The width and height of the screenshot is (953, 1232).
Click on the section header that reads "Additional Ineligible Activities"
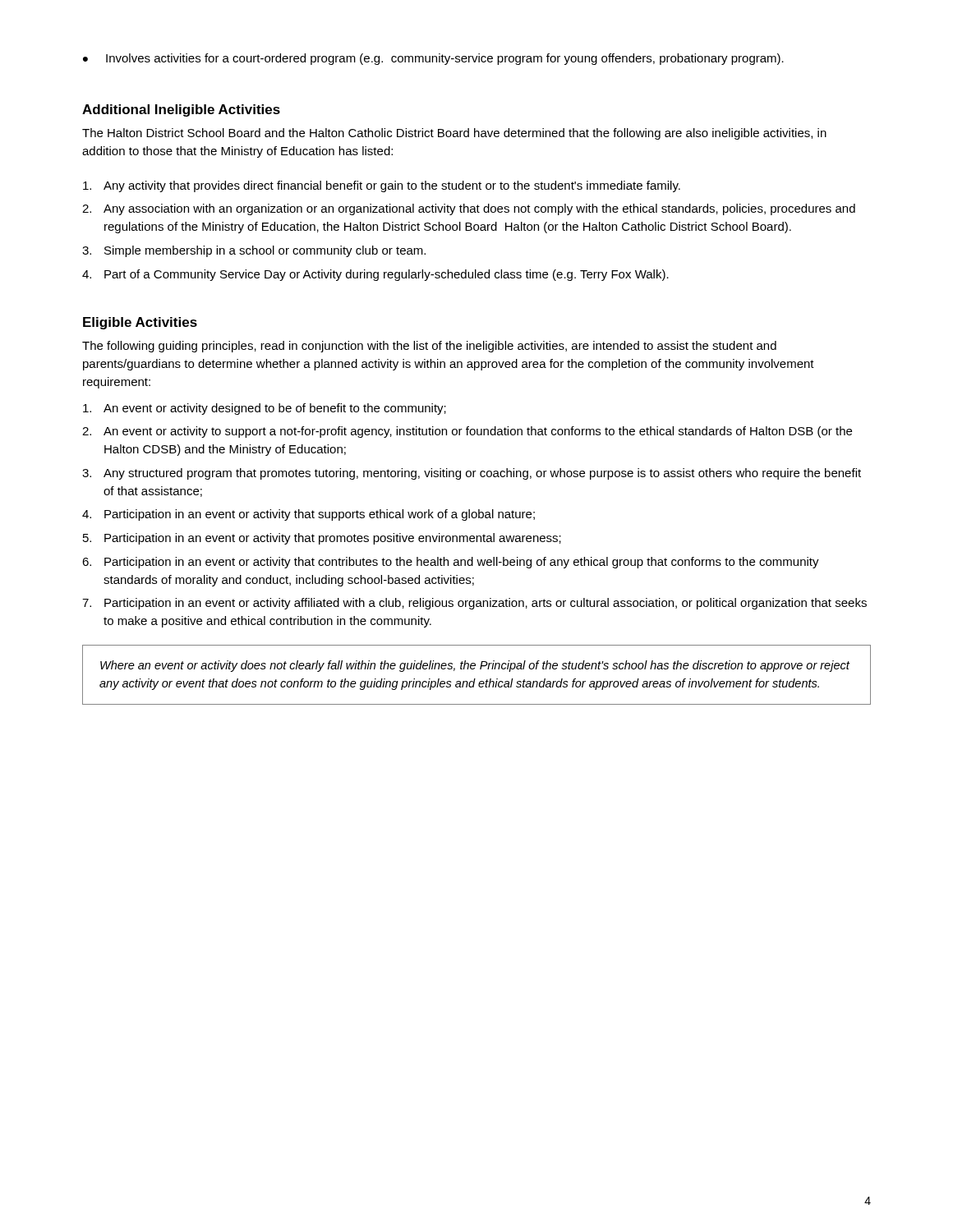pyautogui.click(x=181, y=110)
